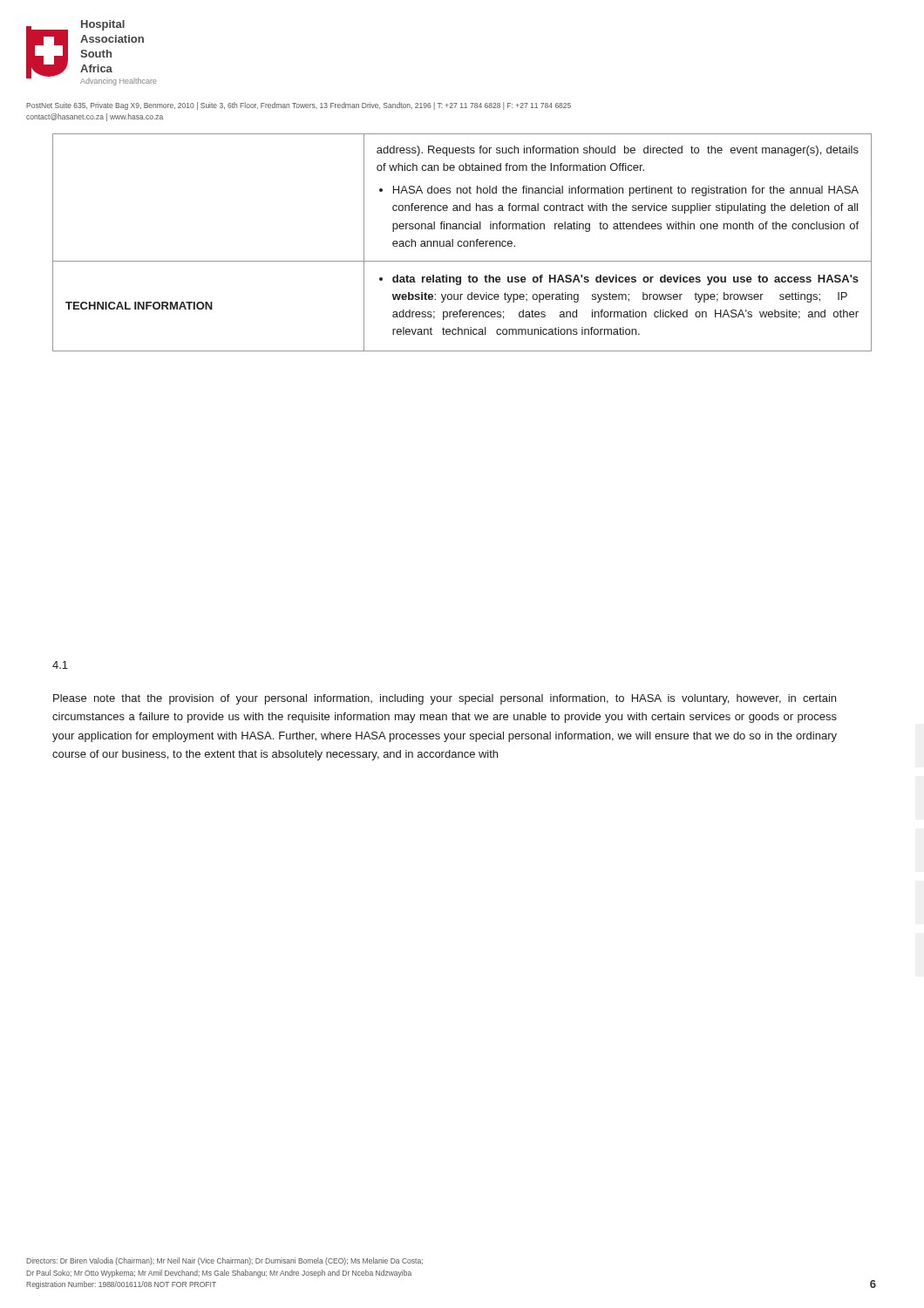Screen dimensions: 1308x924
Task: Click on the logo
Action: click(x=92, y=52)
